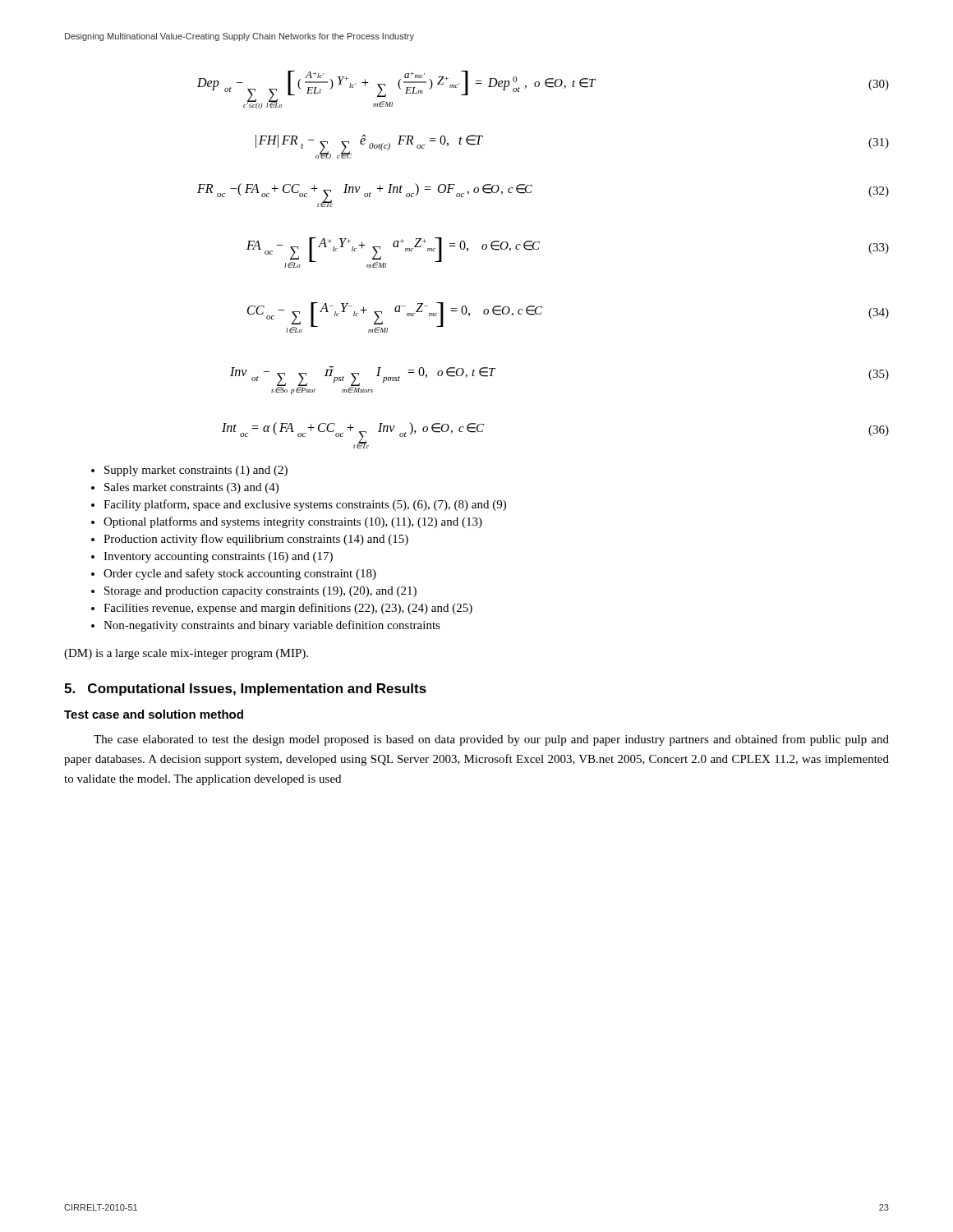
Task: Navigate to the passage starting "Supply market constraints (1) and (2)"
Action: pos(196,470)
